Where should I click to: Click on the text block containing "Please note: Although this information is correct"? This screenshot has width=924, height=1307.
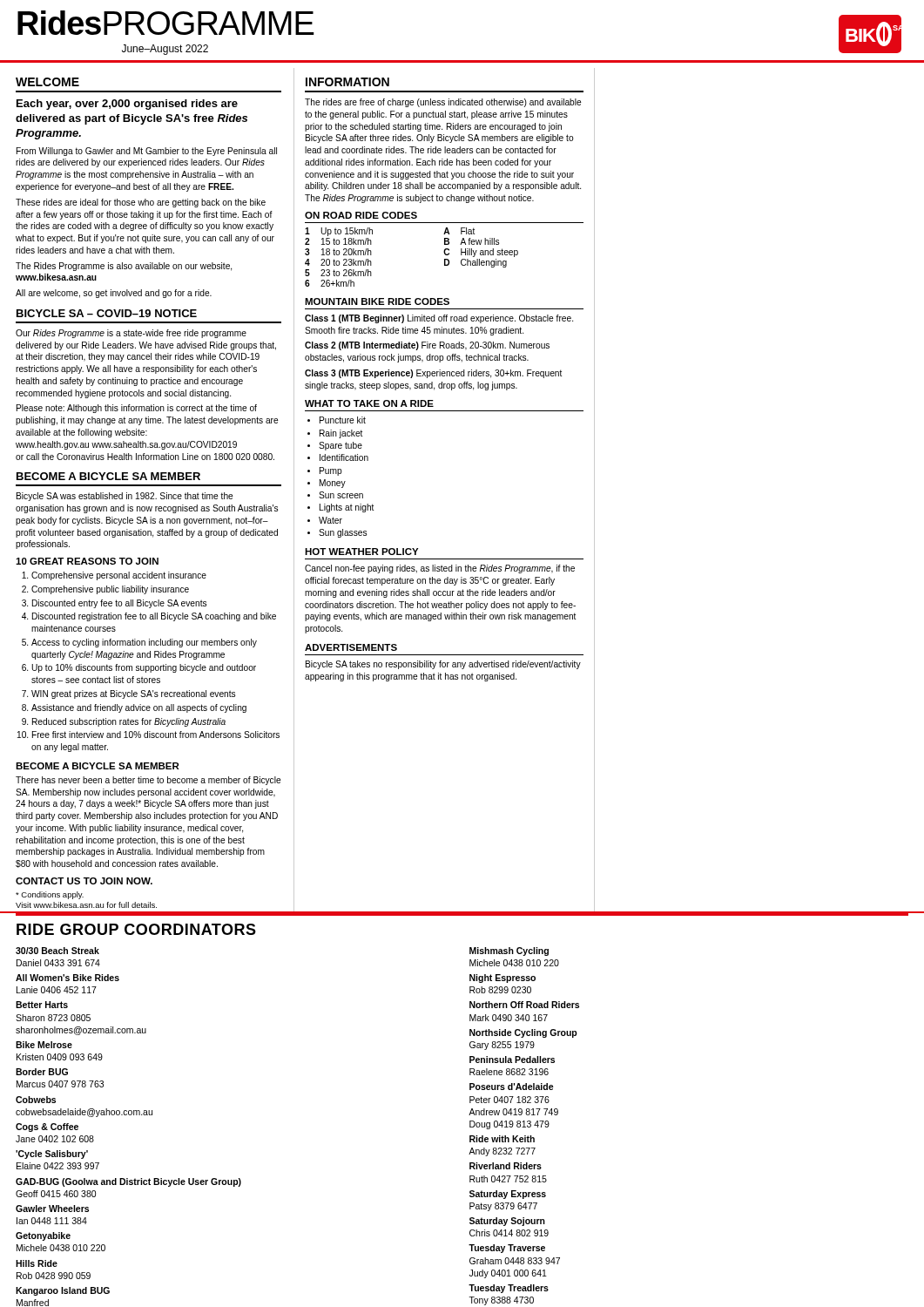pos(147,433)
